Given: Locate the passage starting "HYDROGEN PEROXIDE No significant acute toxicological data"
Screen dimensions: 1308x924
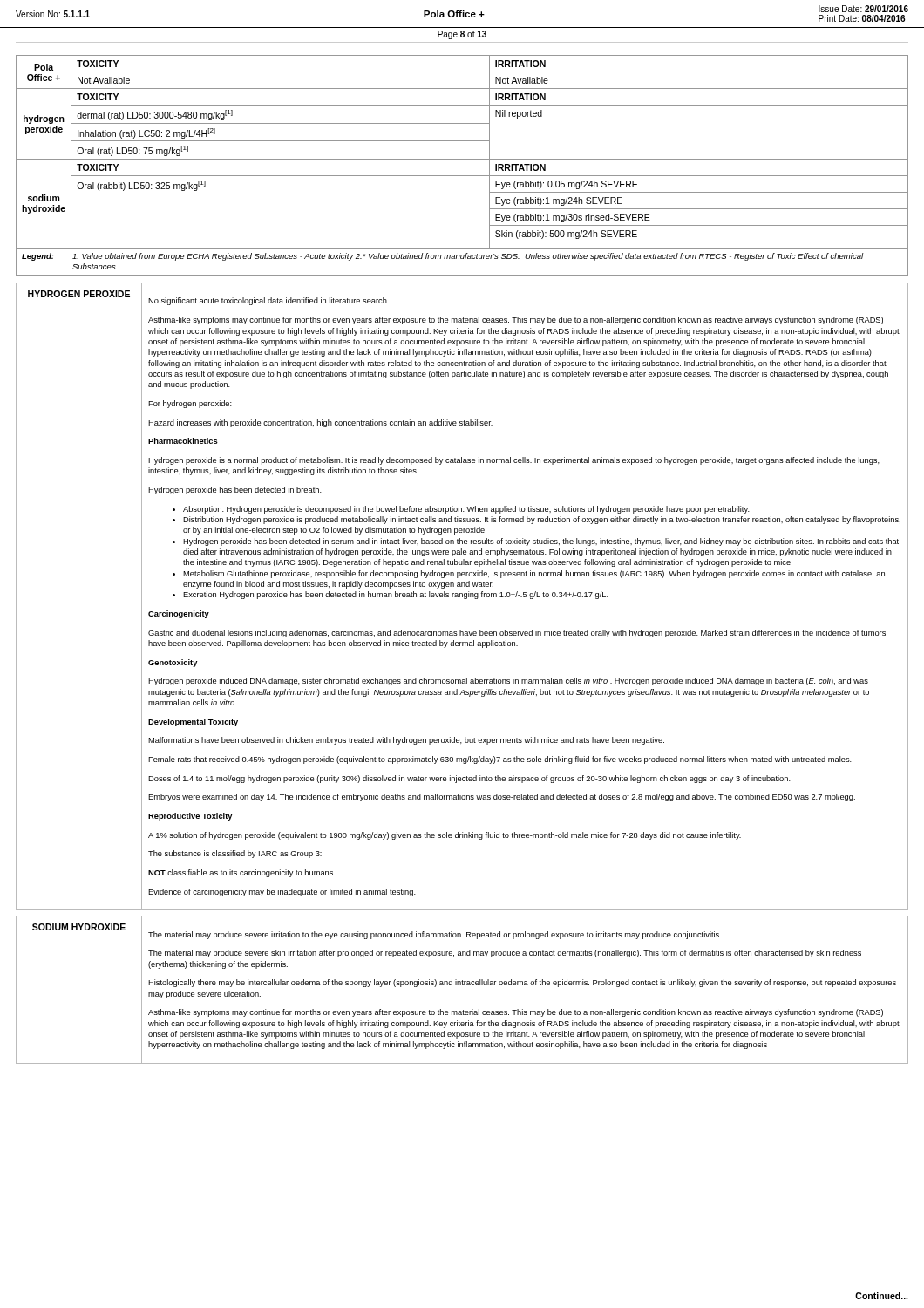Looking at the screenshot, I should [x=462, y=597].
